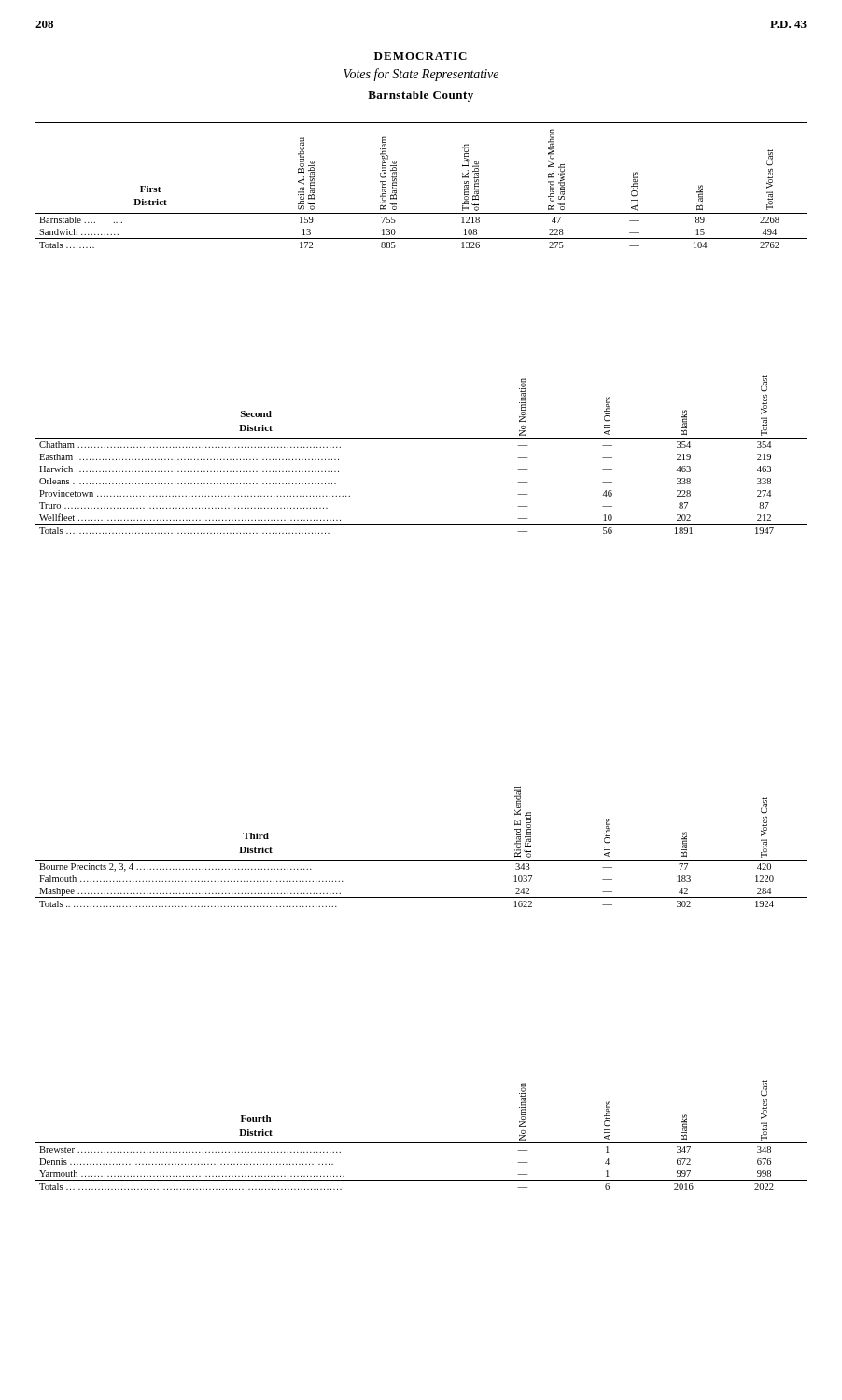Click on the table containing "Fourth District"
The height and width of the screenshot is (1400, 842).
pos(421,1135)
